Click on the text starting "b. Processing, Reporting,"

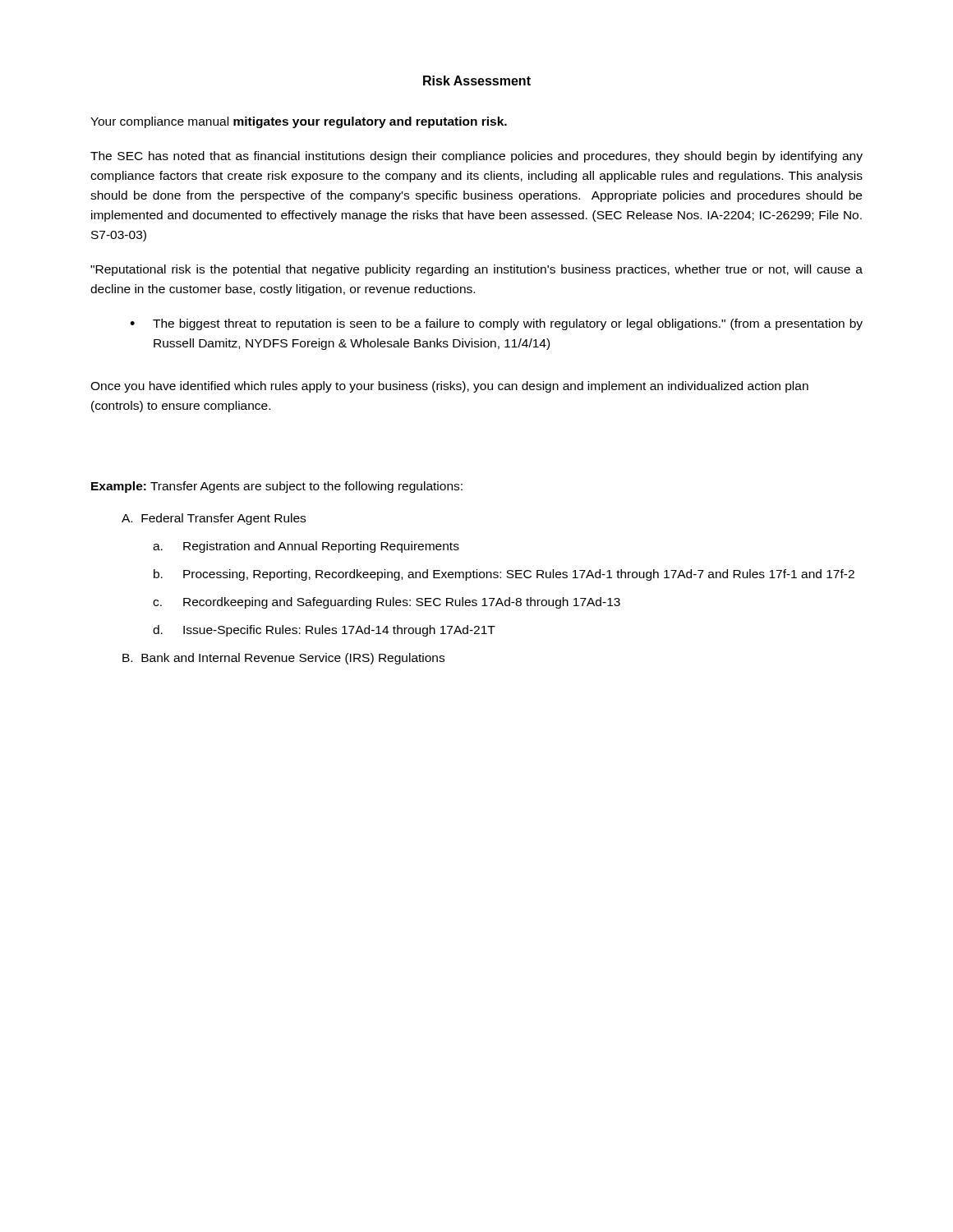click(508, 574)
